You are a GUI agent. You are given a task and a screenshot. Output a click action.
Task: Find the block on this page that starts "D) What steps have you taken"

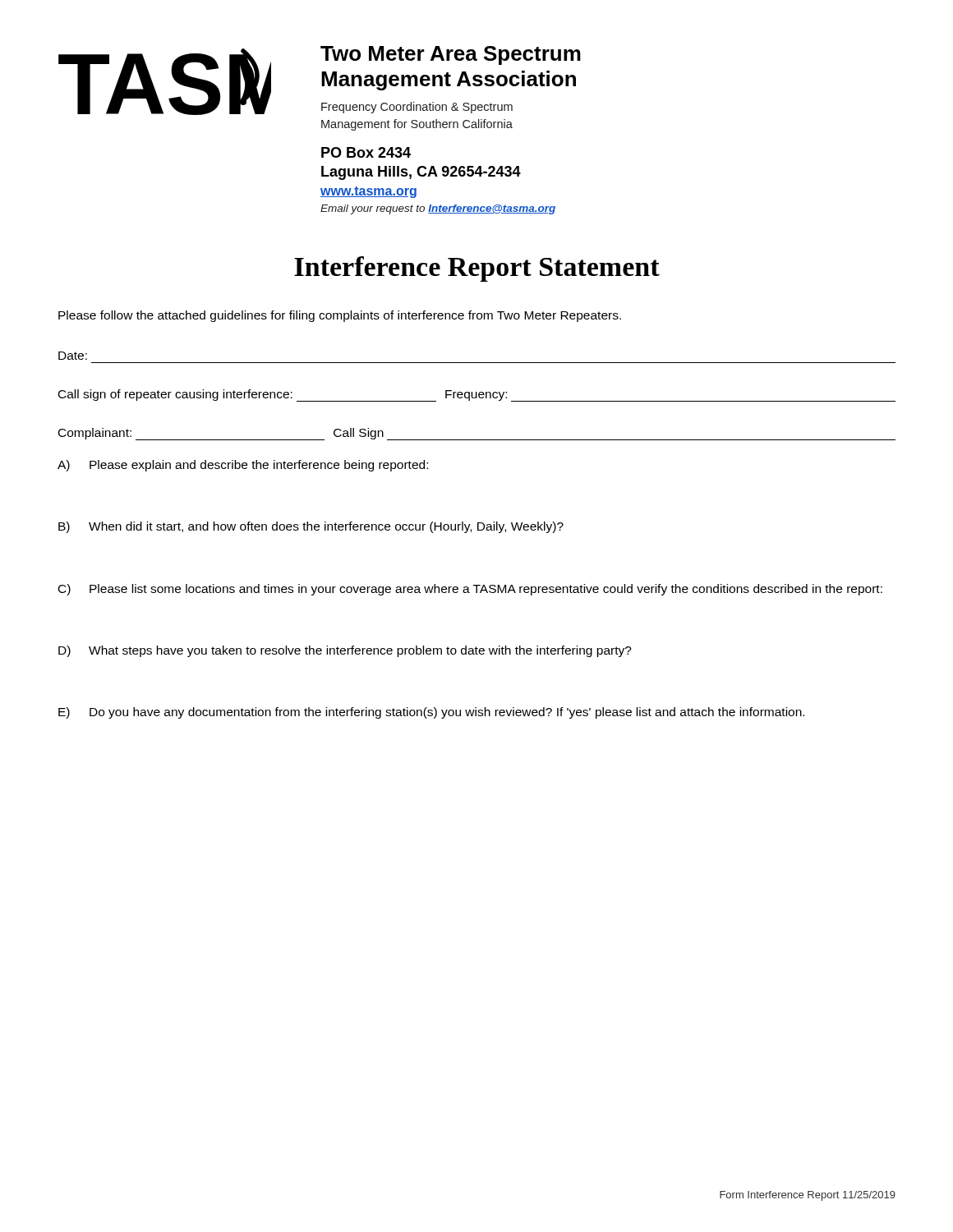[476, 650]
